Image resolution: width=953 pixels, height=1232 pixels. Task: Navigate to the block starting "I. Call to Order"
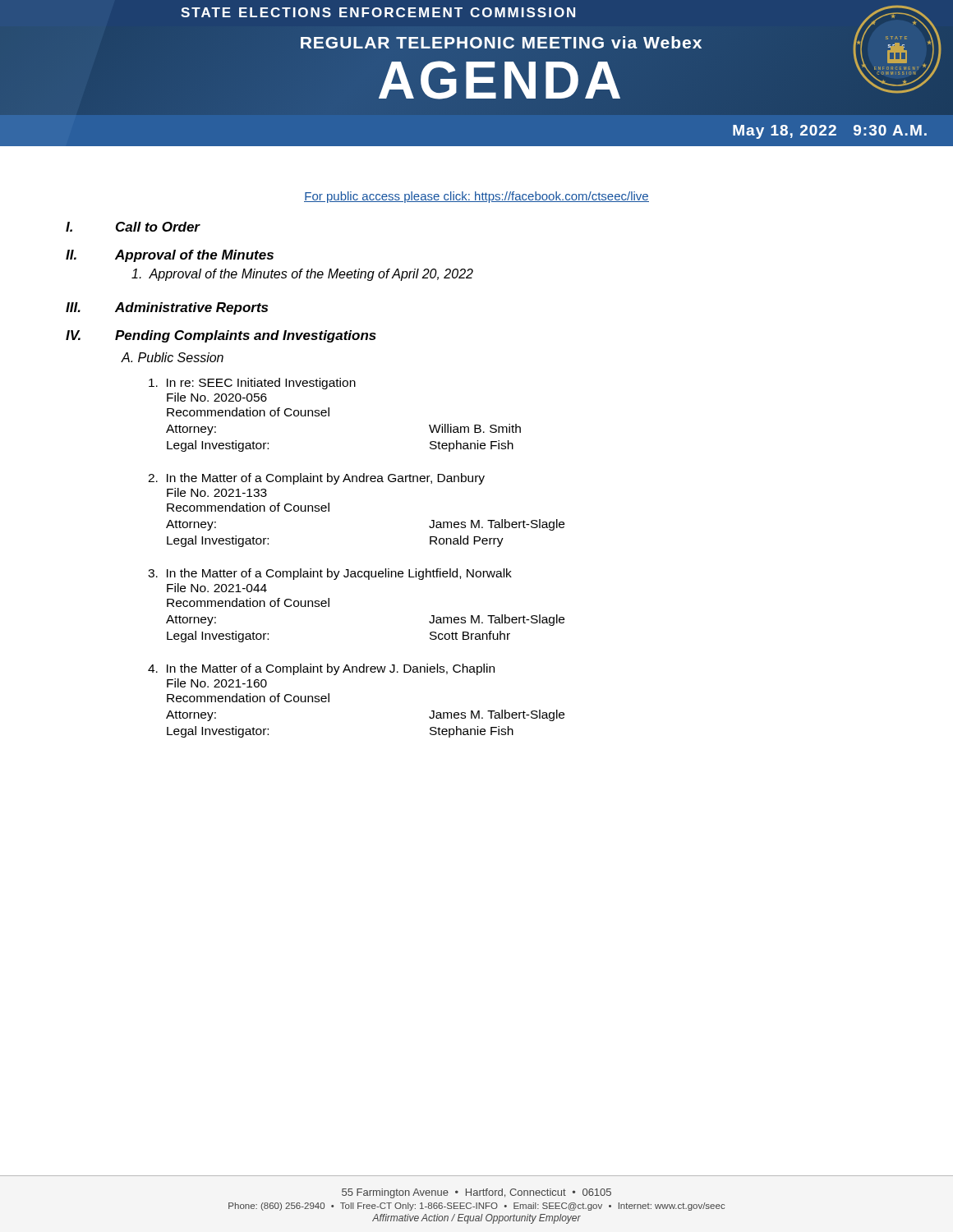(x=133, y=227)
